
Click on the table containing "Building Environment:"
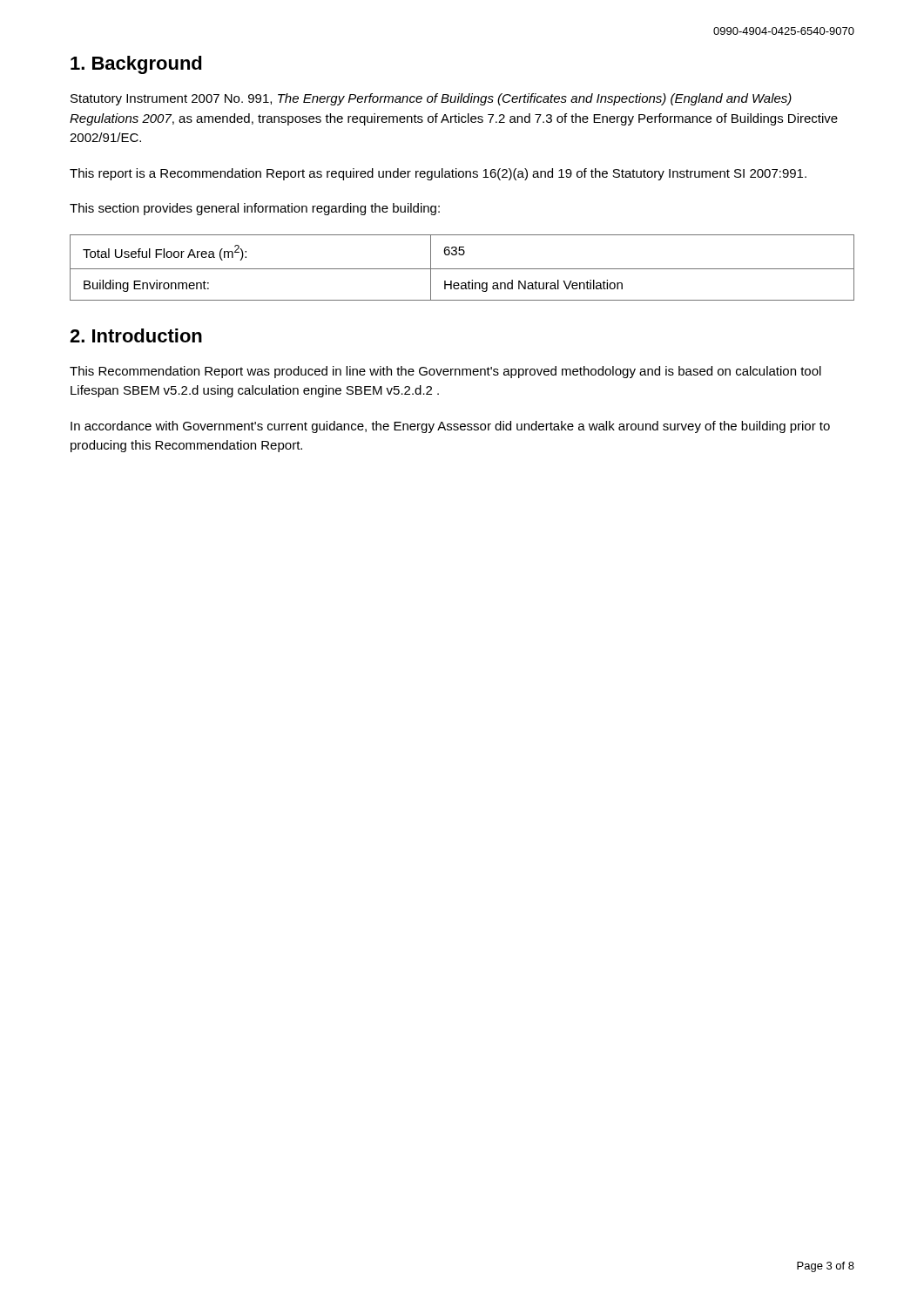tap(462, 267)
